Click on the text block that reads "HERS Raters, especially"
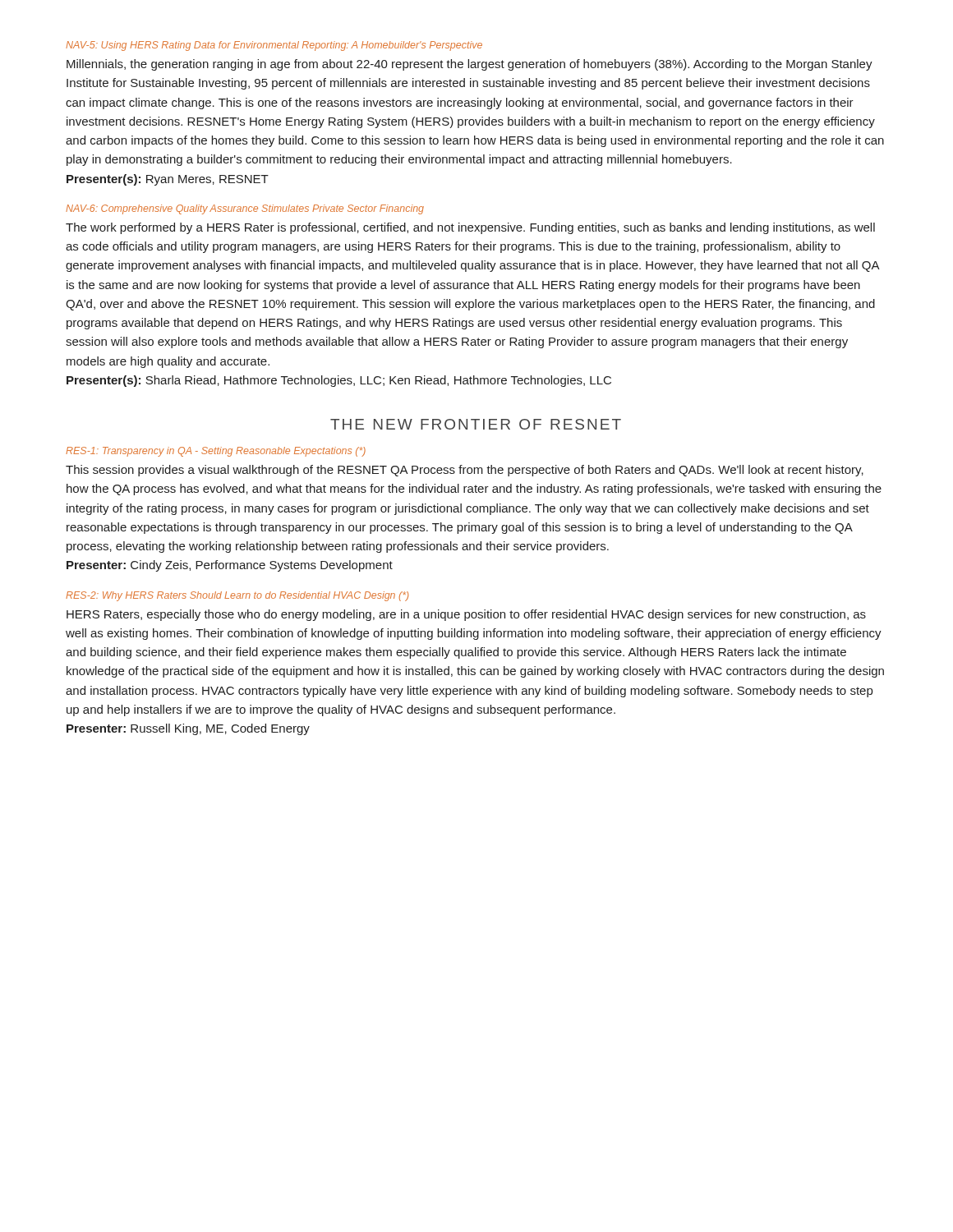This screenshot has height=1232, width=953. click(x=475, y=671)
